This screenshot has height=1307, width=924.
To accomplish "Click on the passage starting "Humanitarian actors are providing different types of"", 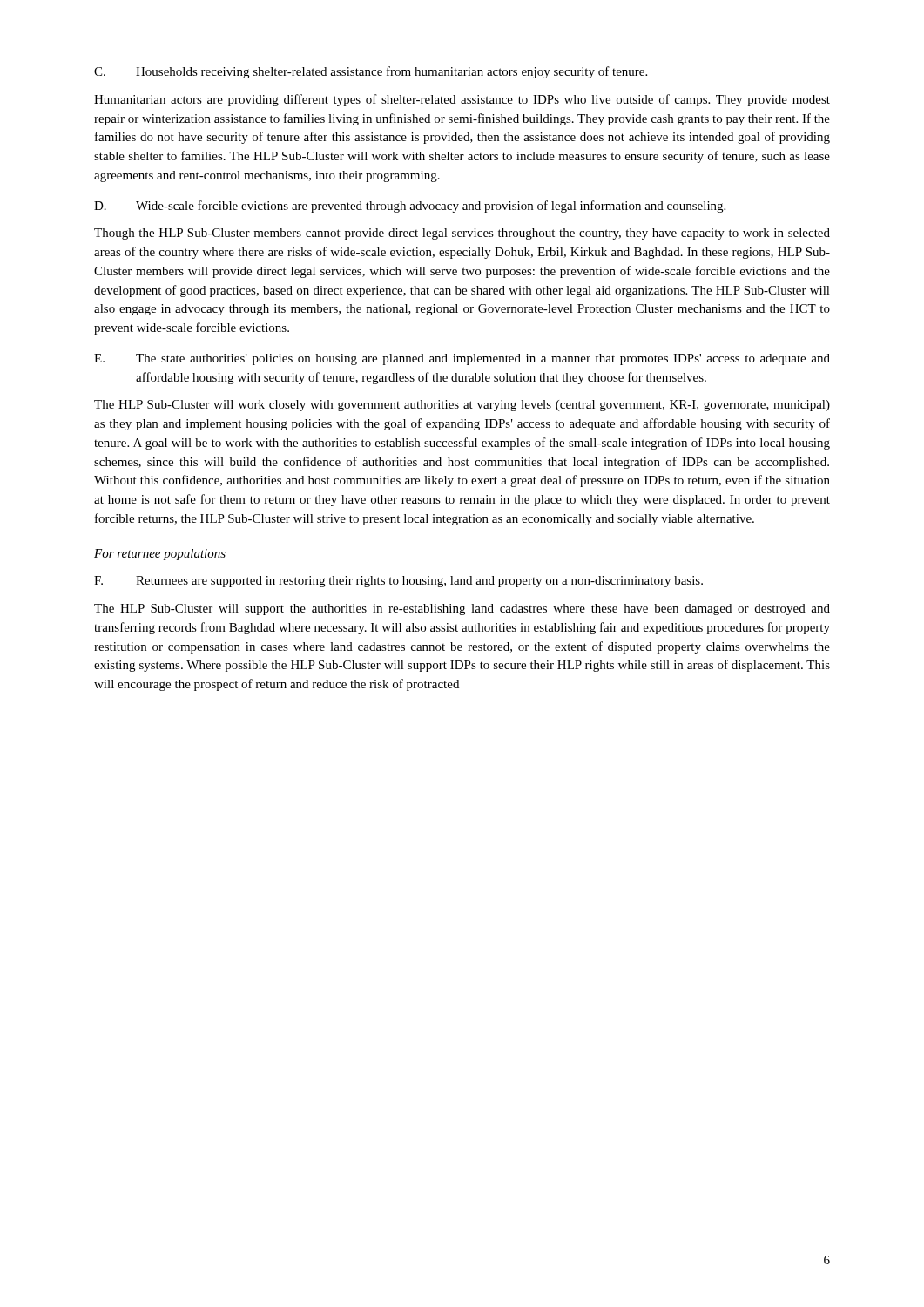I will point(462,137).
